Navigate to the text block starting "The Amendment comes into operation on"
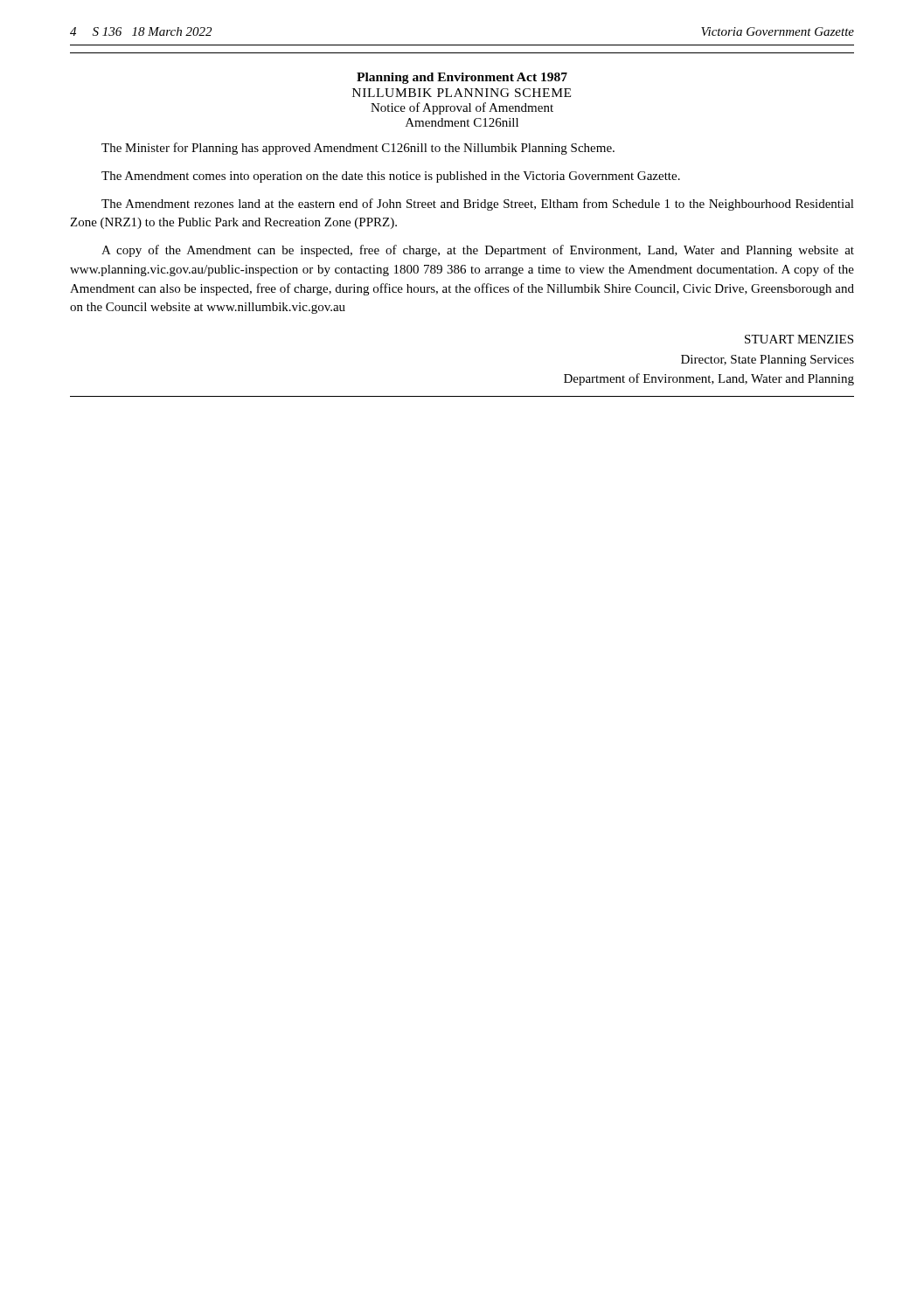This screenshot has width=924, height=1311. pos(391,175)
